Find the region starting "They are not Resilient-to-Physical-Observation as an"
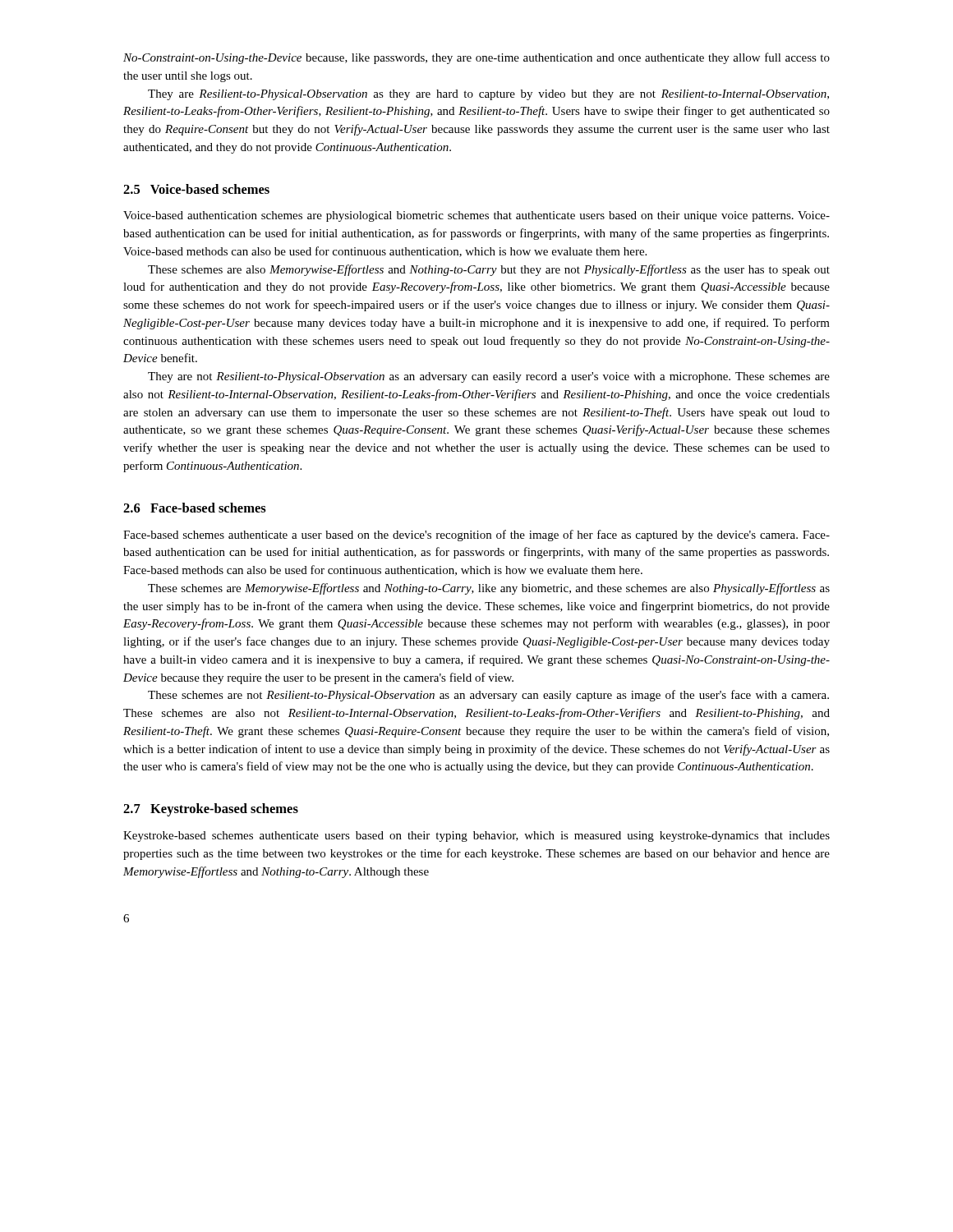This screenshot has width=953, height=1232. [476, 422]
